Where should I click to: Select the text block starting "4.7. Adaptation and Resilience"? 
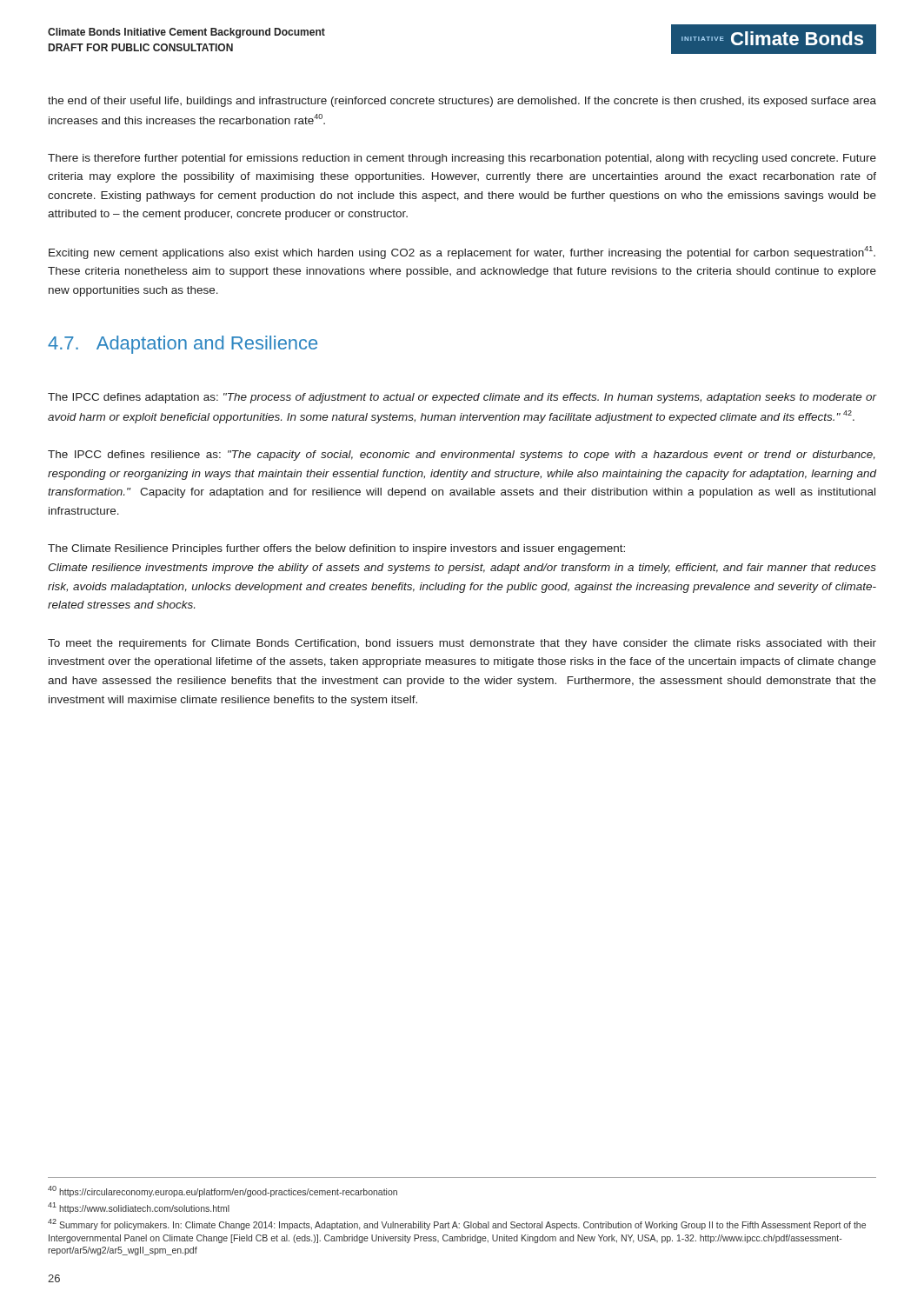(x=183, y=343)
